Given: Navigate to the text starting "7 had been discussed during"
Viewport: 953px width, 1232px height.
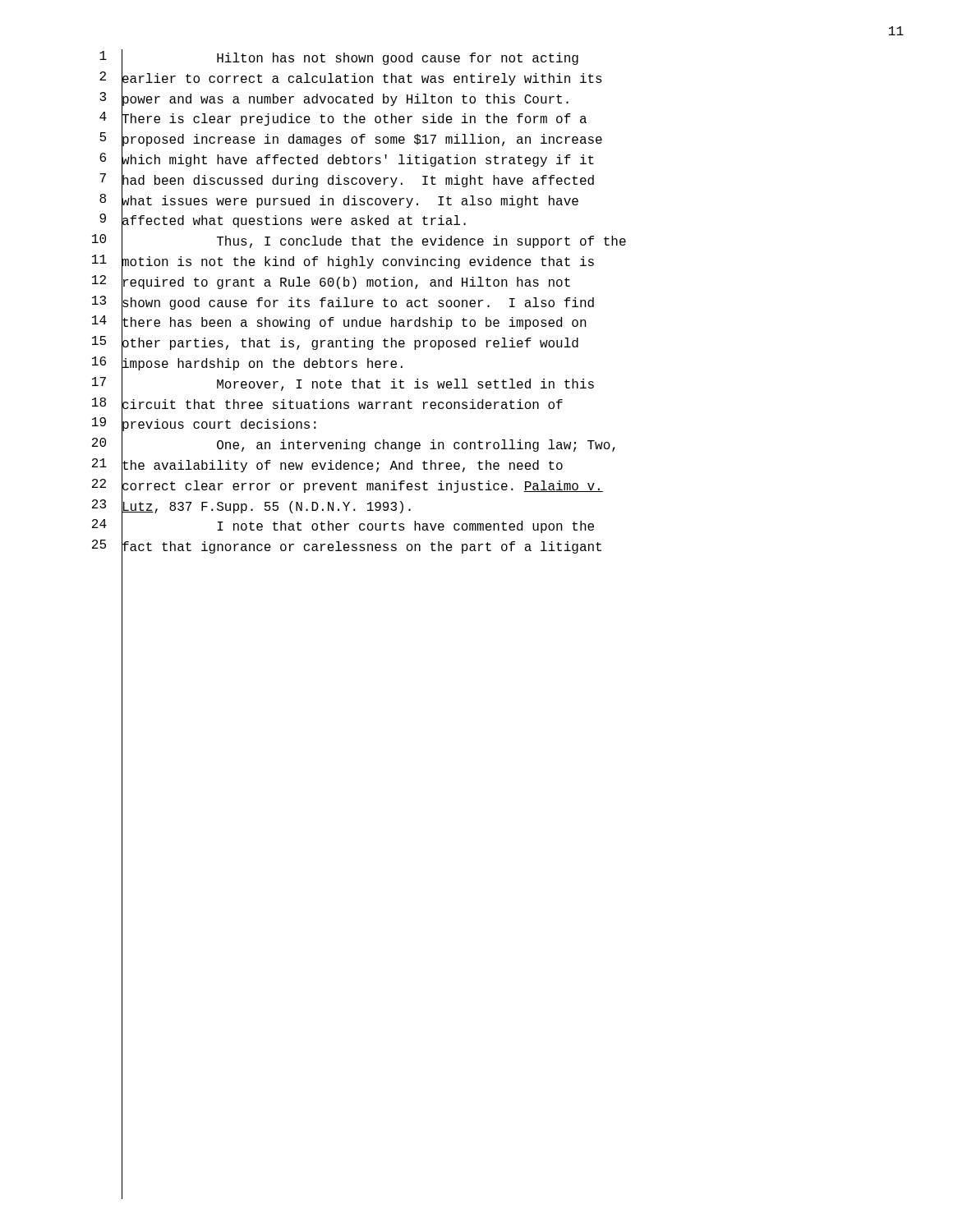Looking at the screenshot, I should [x=493, y=182].
